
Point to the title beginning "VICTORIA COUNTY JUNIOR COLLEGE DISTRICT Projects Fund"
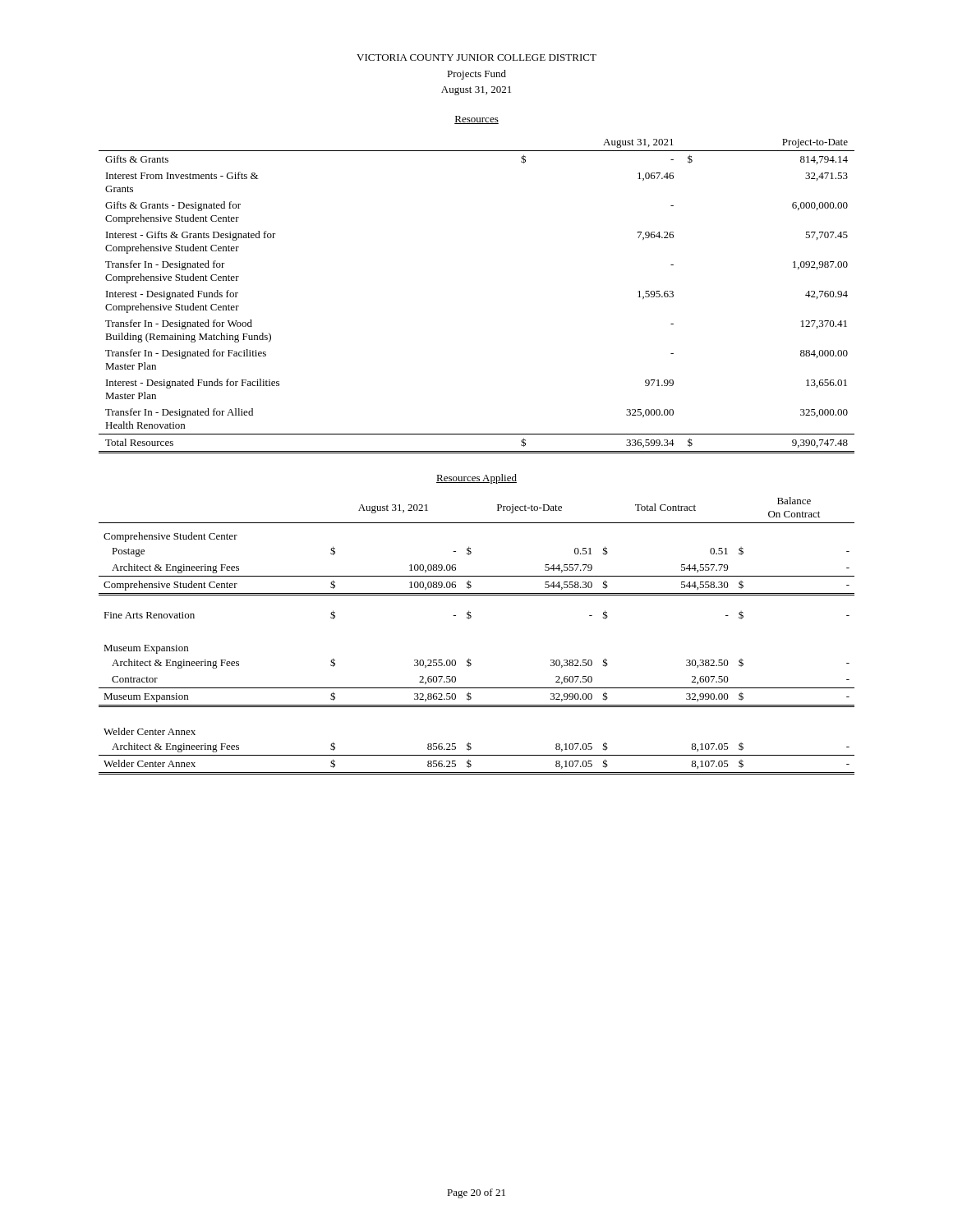tap(476, 73)
